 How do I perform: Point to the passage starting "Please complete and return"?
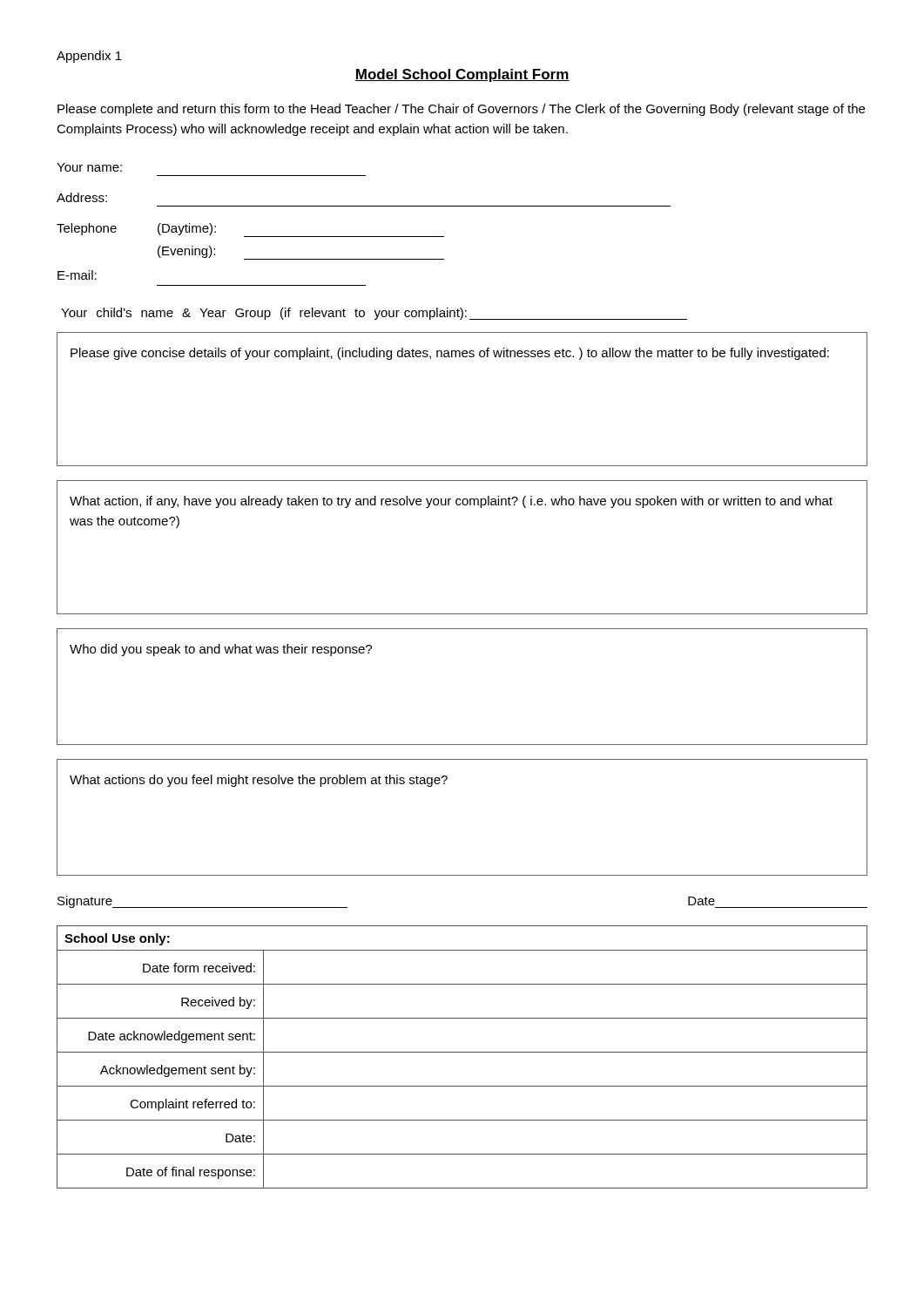[x=461, y=118]
